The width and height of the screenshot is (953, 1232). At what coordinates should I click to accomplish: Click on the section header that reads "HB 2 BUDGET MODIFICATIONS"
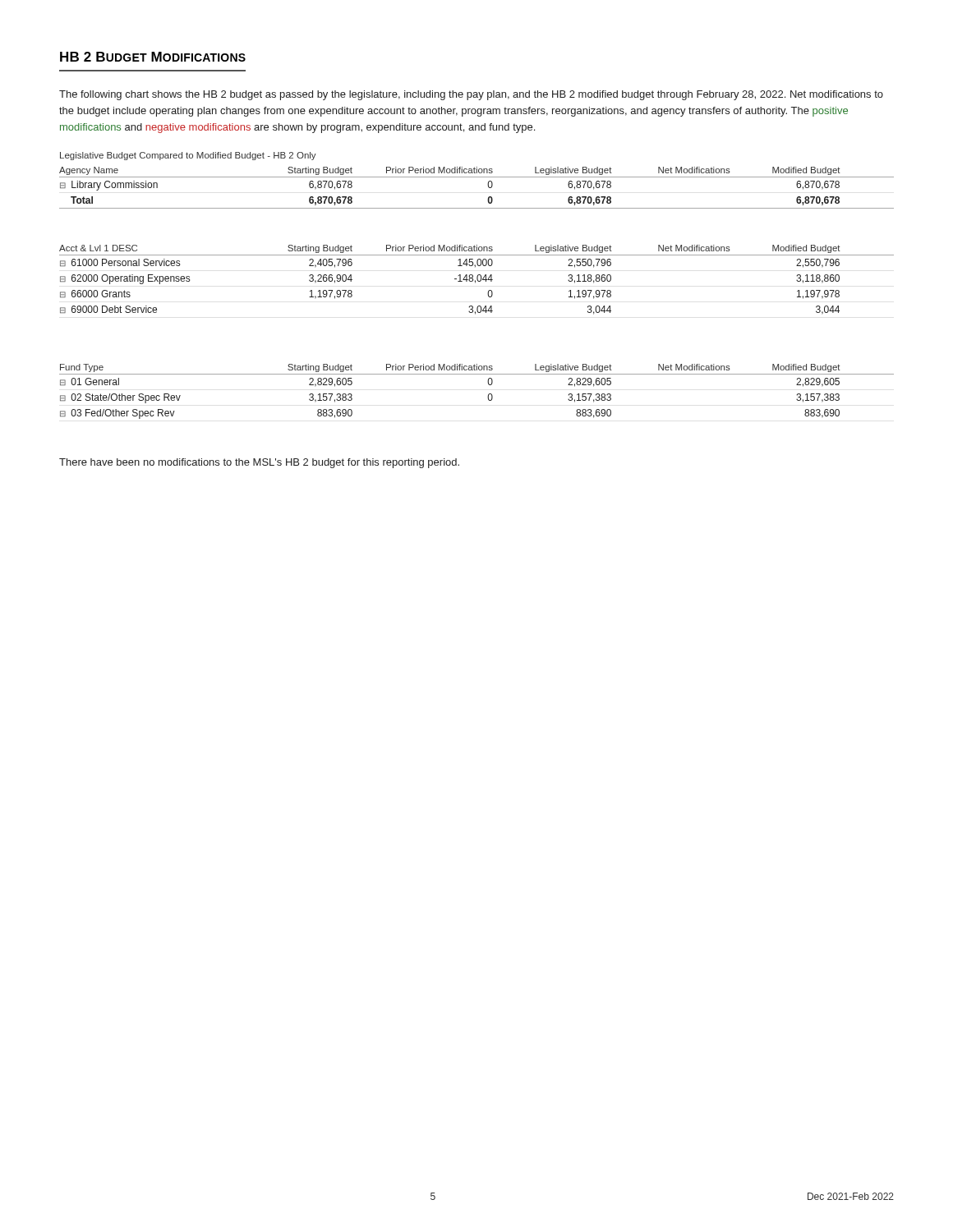click(x=152, y=57)
